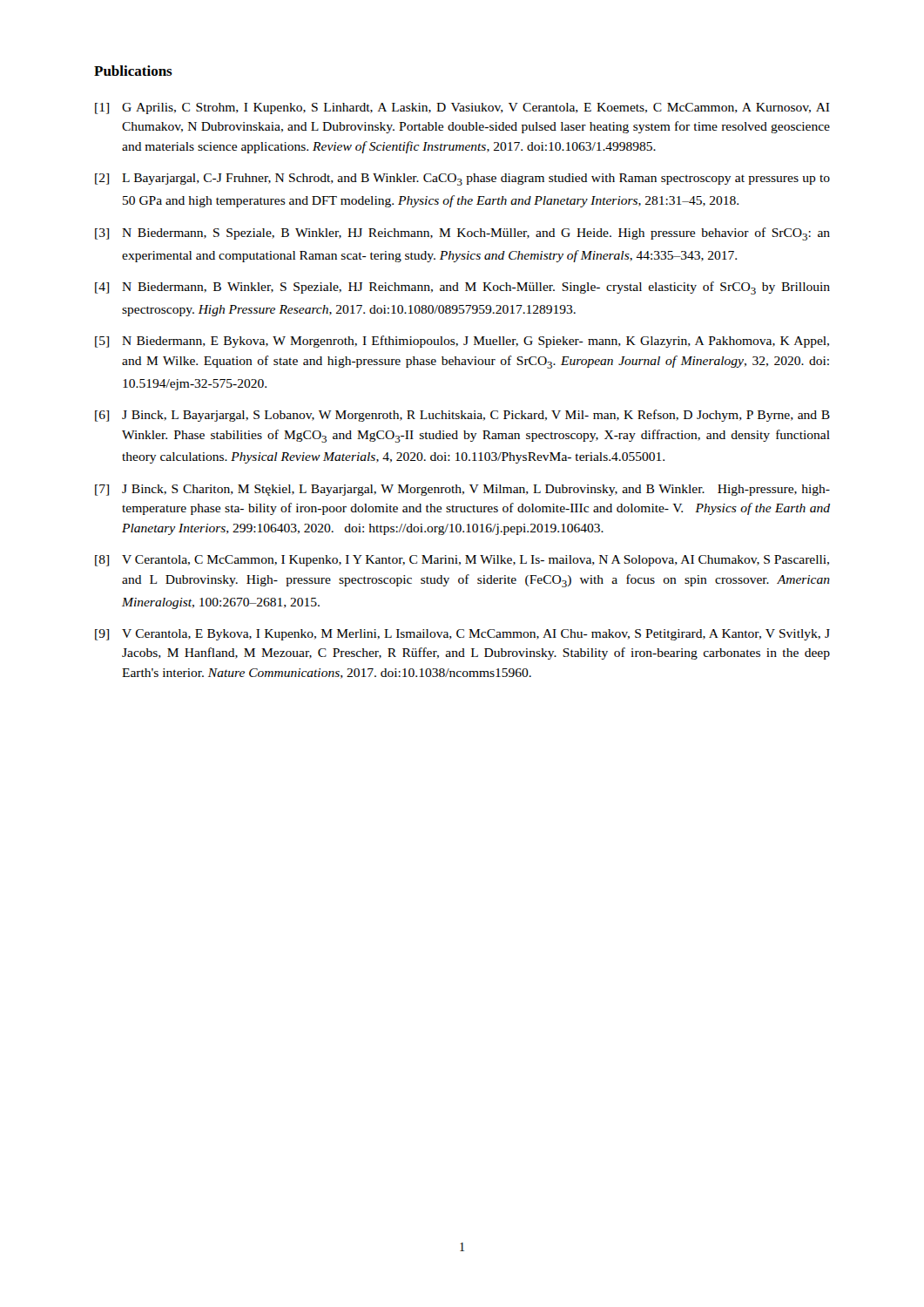Where is the passage that starts "[4] N Biedermann, B Winkler, S Speziale,"?
The height and width of the screenshot is (1307, 924).
tap(462, 298)
